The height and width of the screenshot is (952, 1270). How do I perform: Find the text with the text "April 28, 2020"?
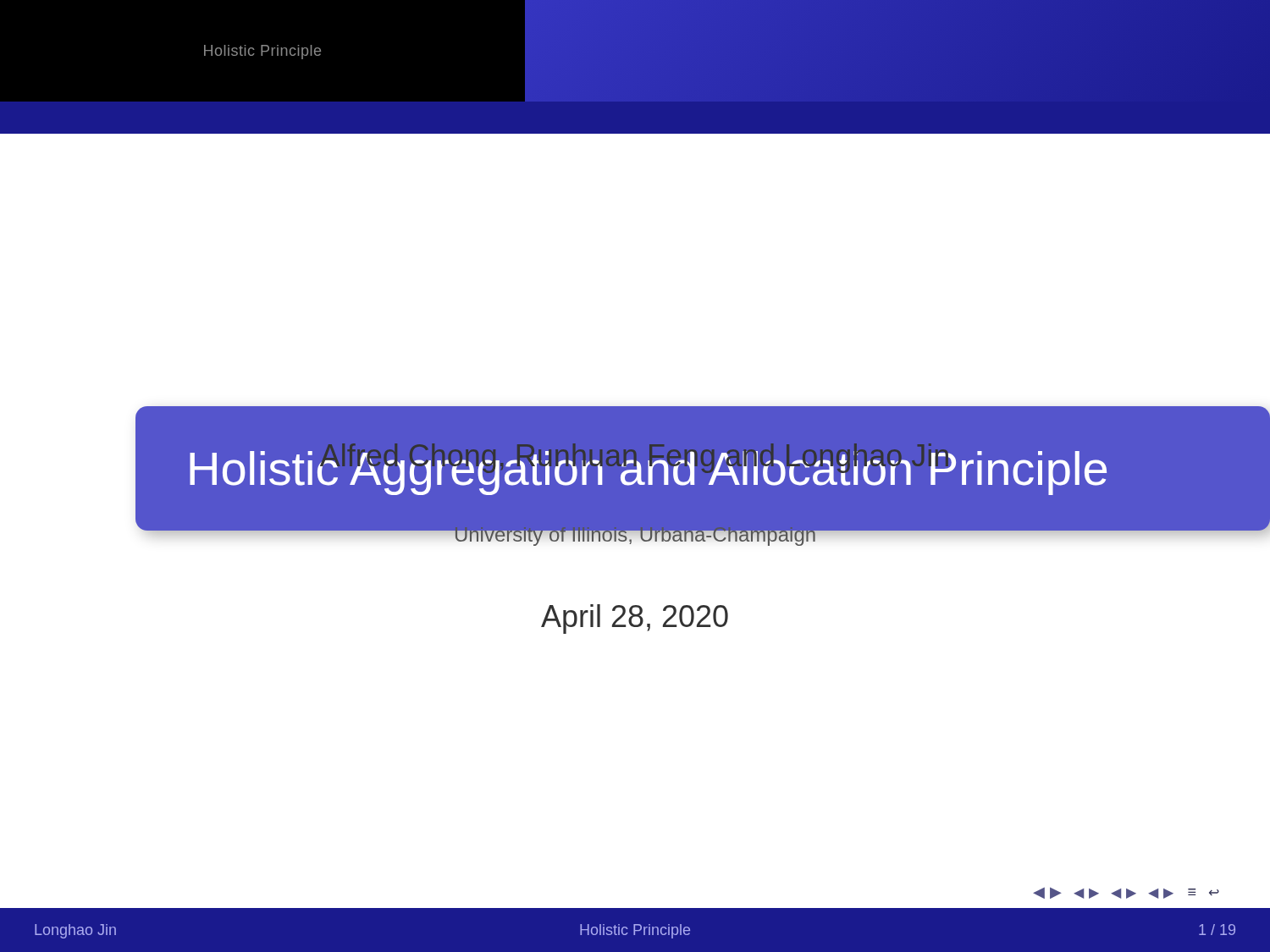click(635, 616)
